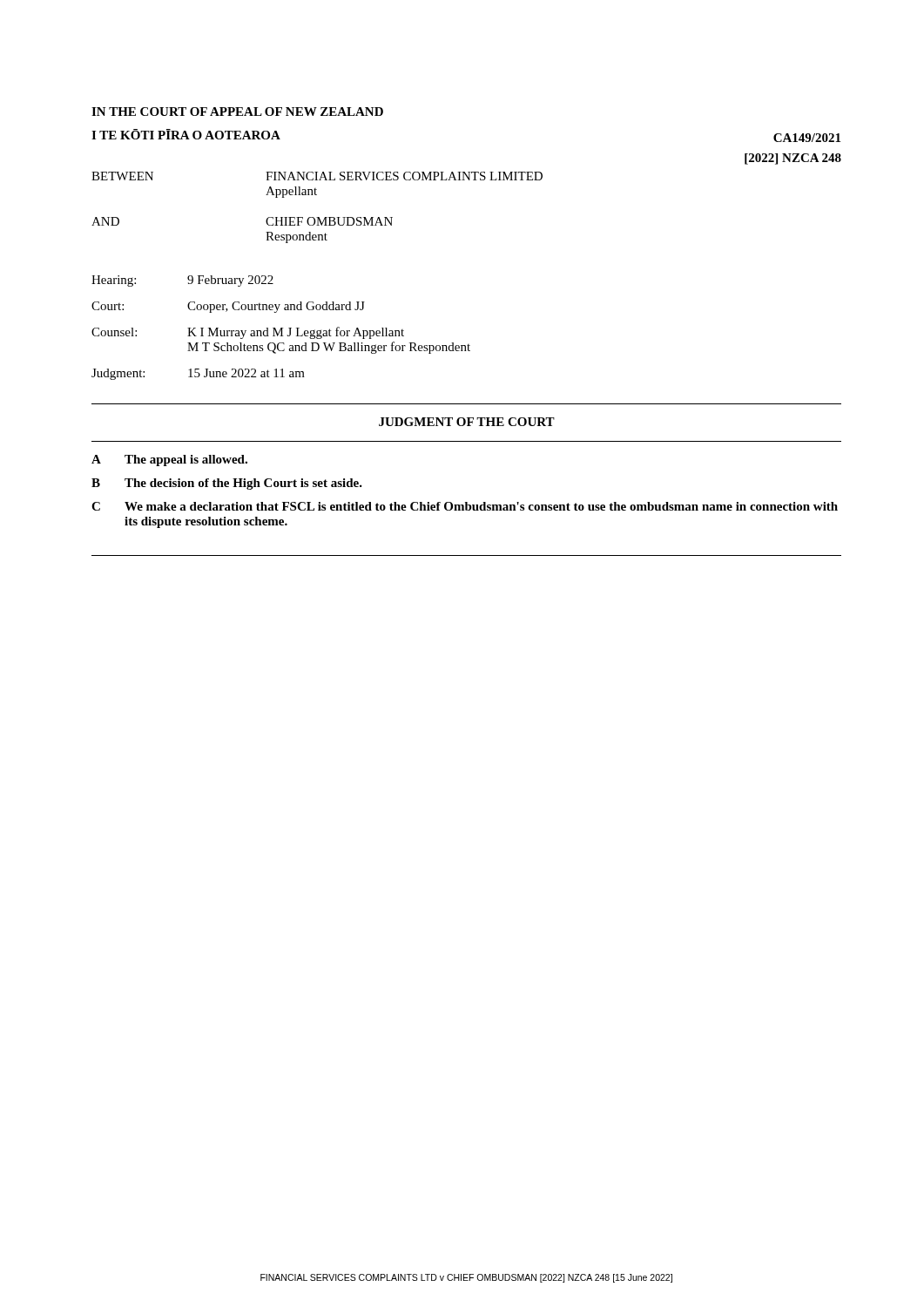Point to the region starting "IN THE COURT OF APPEAL OF"
The height and width of the screenshot is (1307, 924).
click(x=238, y=112)
